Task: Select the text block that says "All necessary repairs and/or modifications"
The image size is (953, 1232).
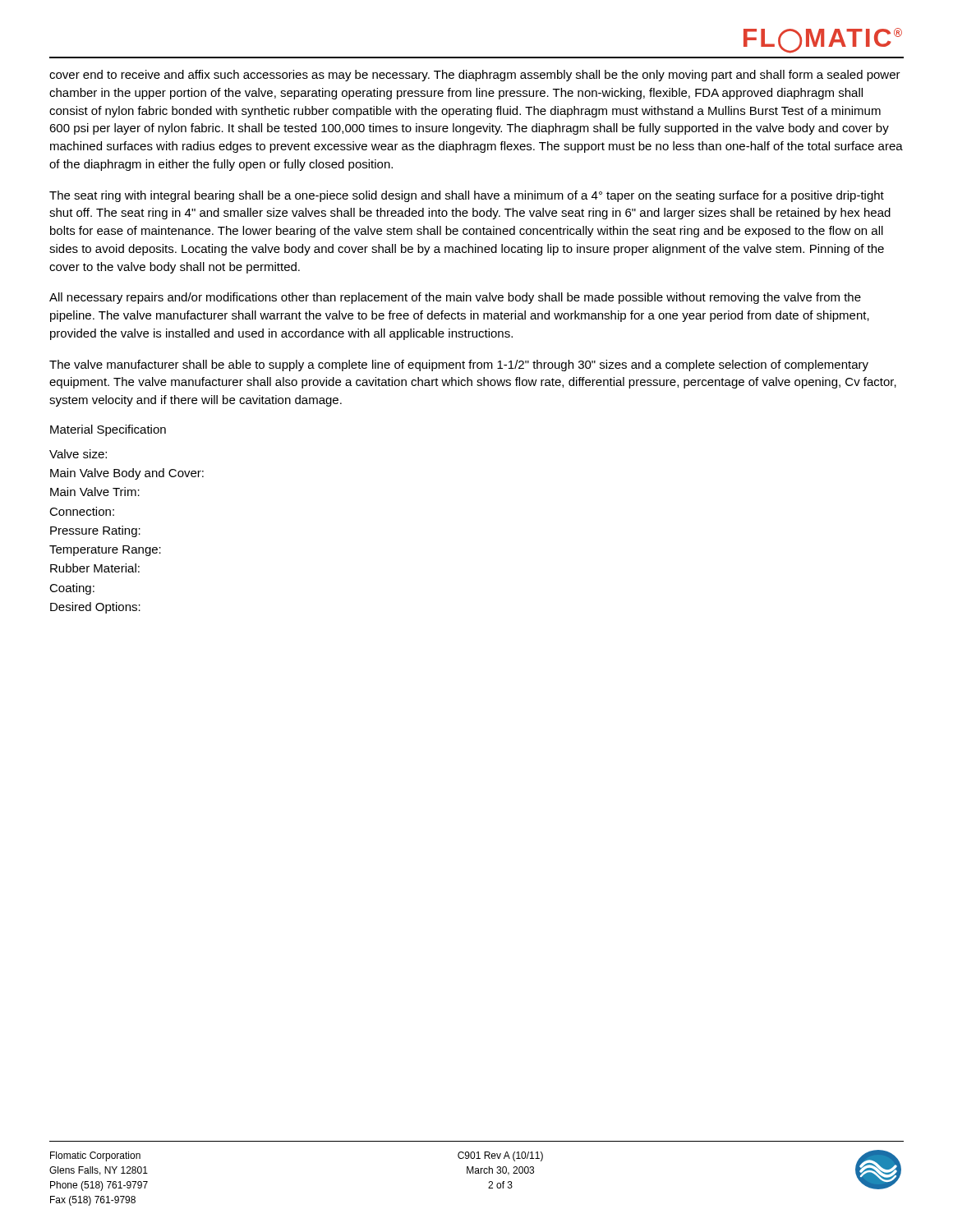Action: tap(459, 315)
